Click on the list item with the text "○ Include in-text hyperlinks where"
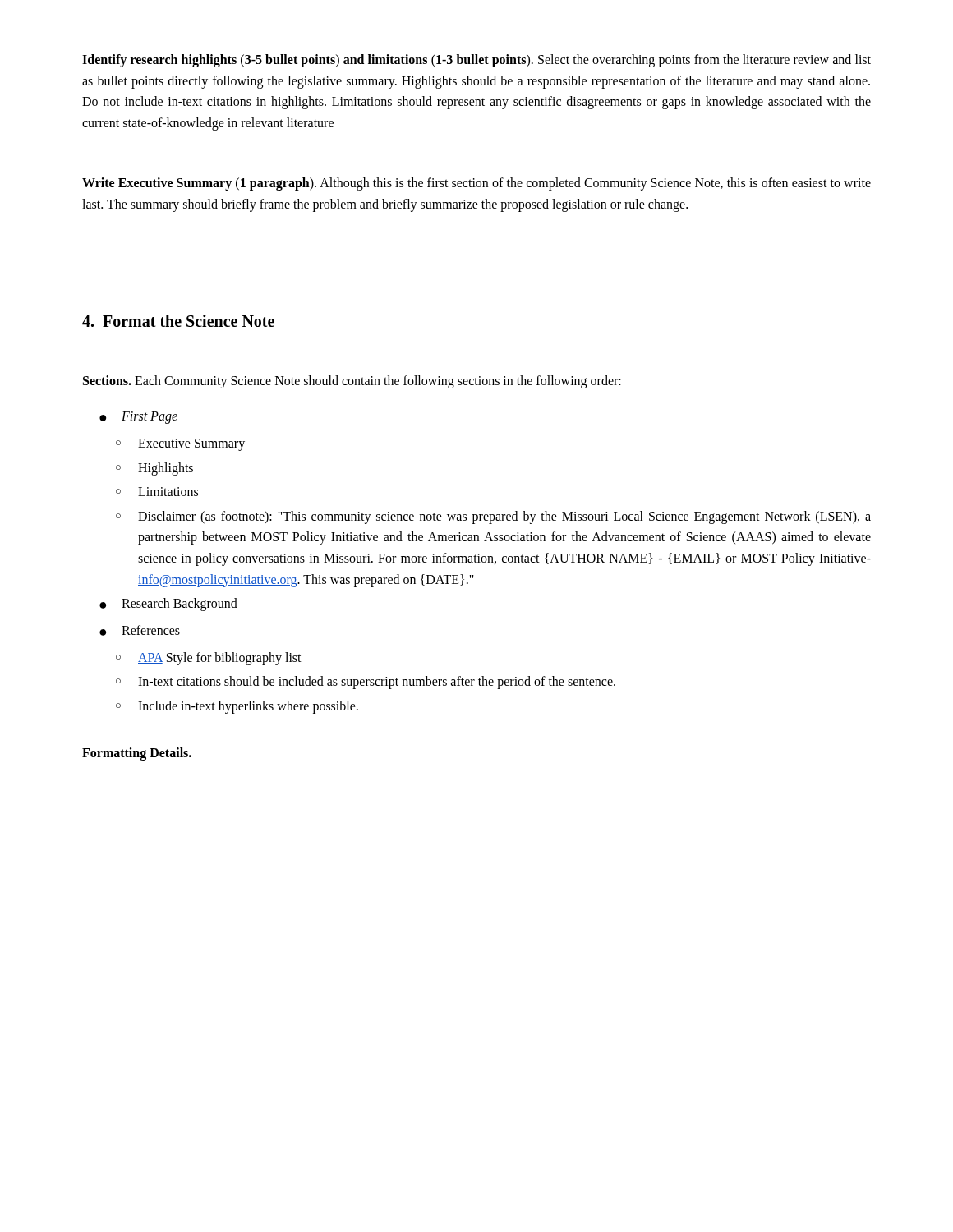The image size is (953, 1232). coord(237,707)
